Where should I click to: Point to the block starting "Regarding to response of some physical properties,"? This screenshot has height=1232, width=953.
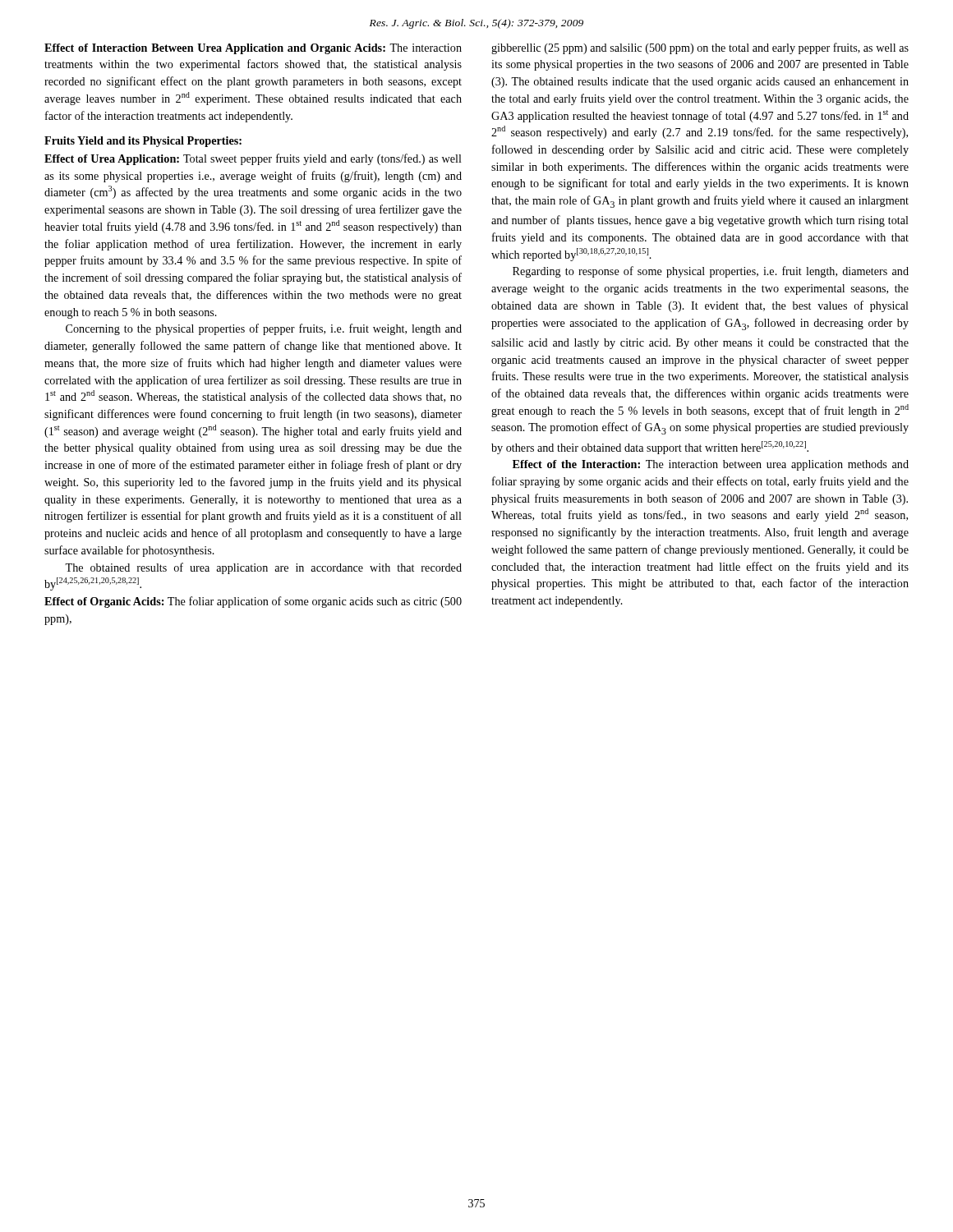coord(700,360)
